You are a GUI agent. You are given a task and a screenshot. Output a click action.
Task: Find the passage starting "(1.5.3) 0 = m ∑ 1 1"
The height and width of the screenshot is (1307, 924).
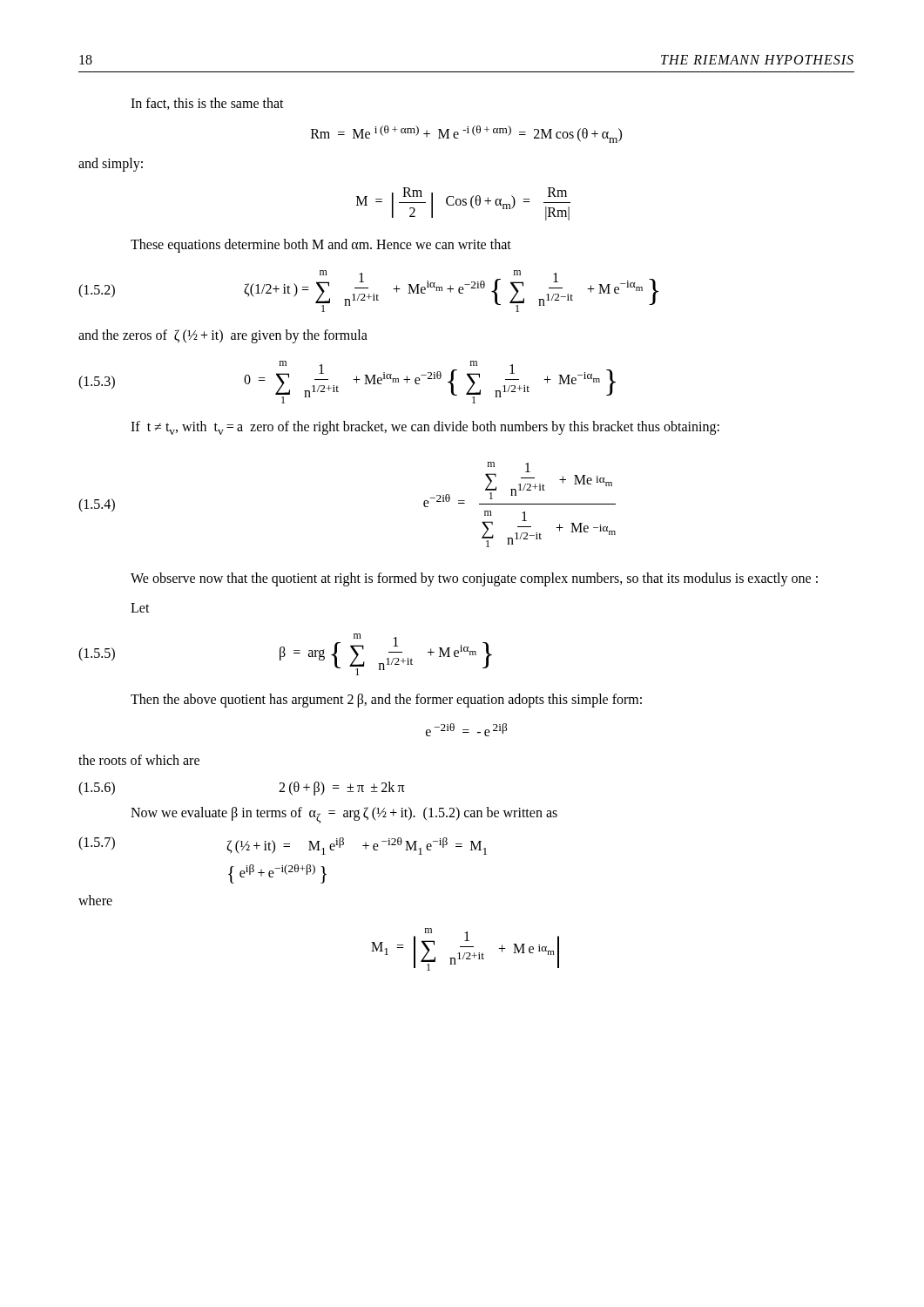[x=466, y=381]
